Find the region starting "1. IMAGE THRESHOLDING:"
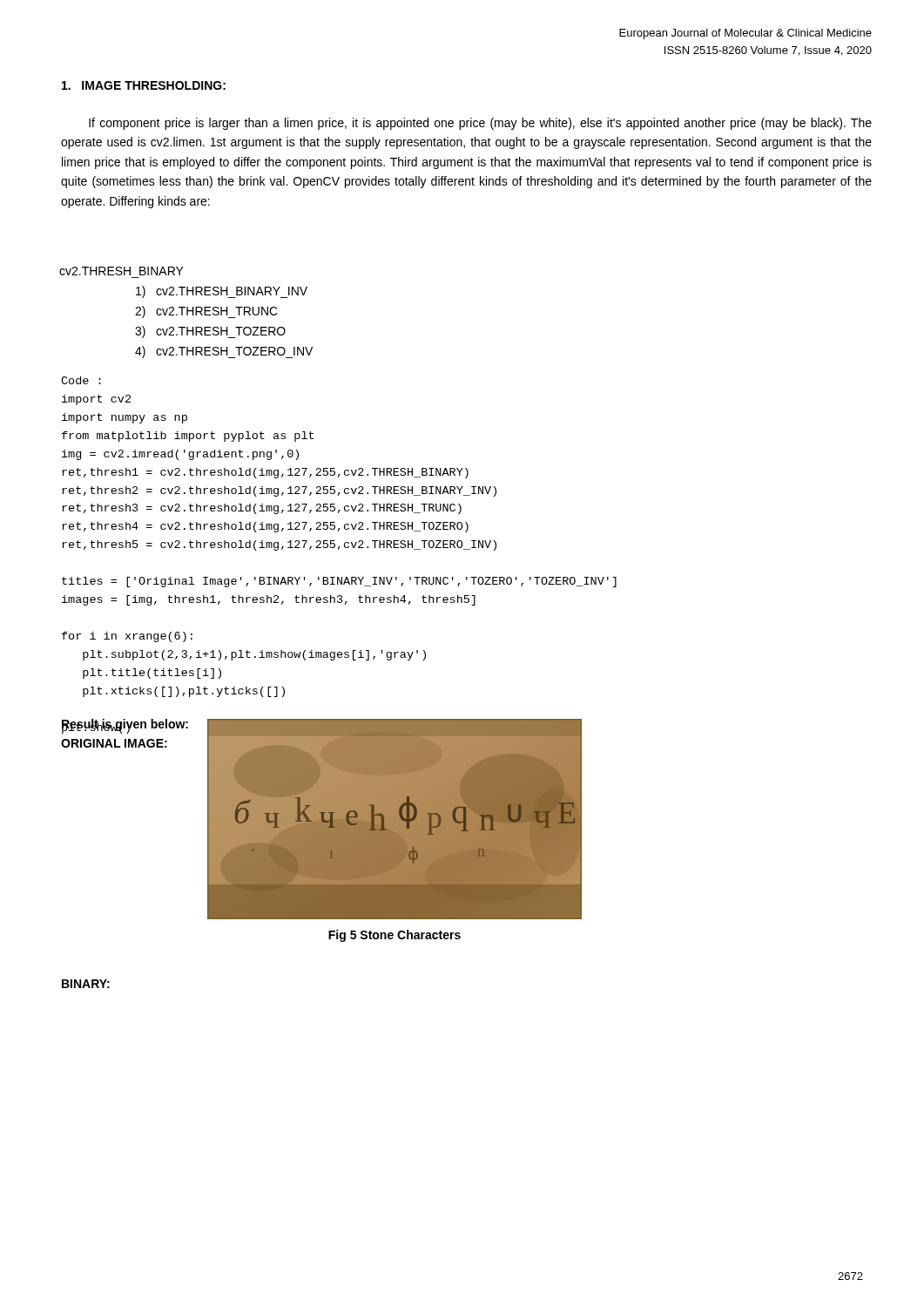The image size is (924, 1307). (144, 85)
